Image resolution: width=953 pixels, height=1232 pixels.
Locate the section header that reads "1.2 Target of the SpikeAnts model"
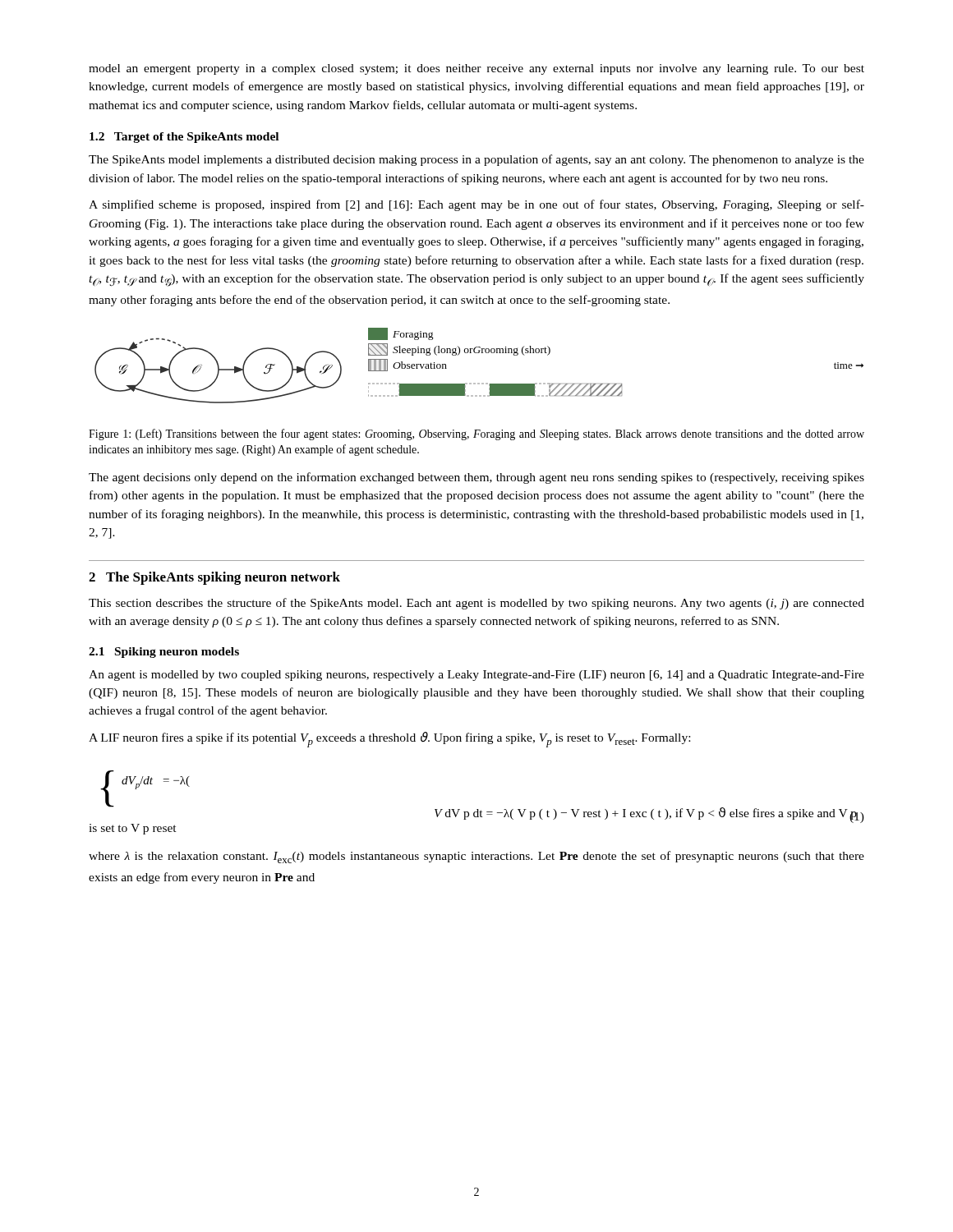coord(184,138)
